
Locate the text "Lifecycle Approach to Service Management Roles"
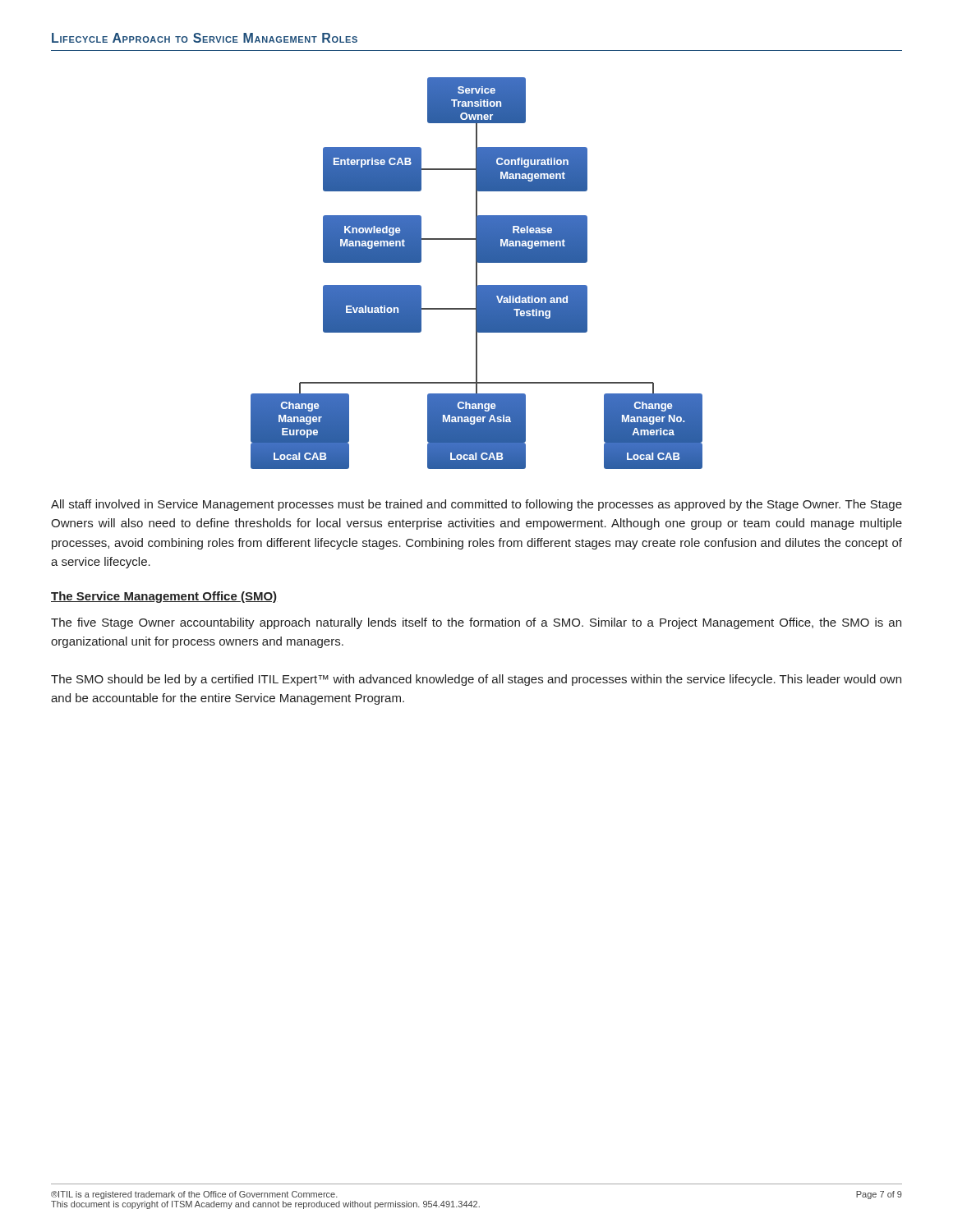coord(476,41)
